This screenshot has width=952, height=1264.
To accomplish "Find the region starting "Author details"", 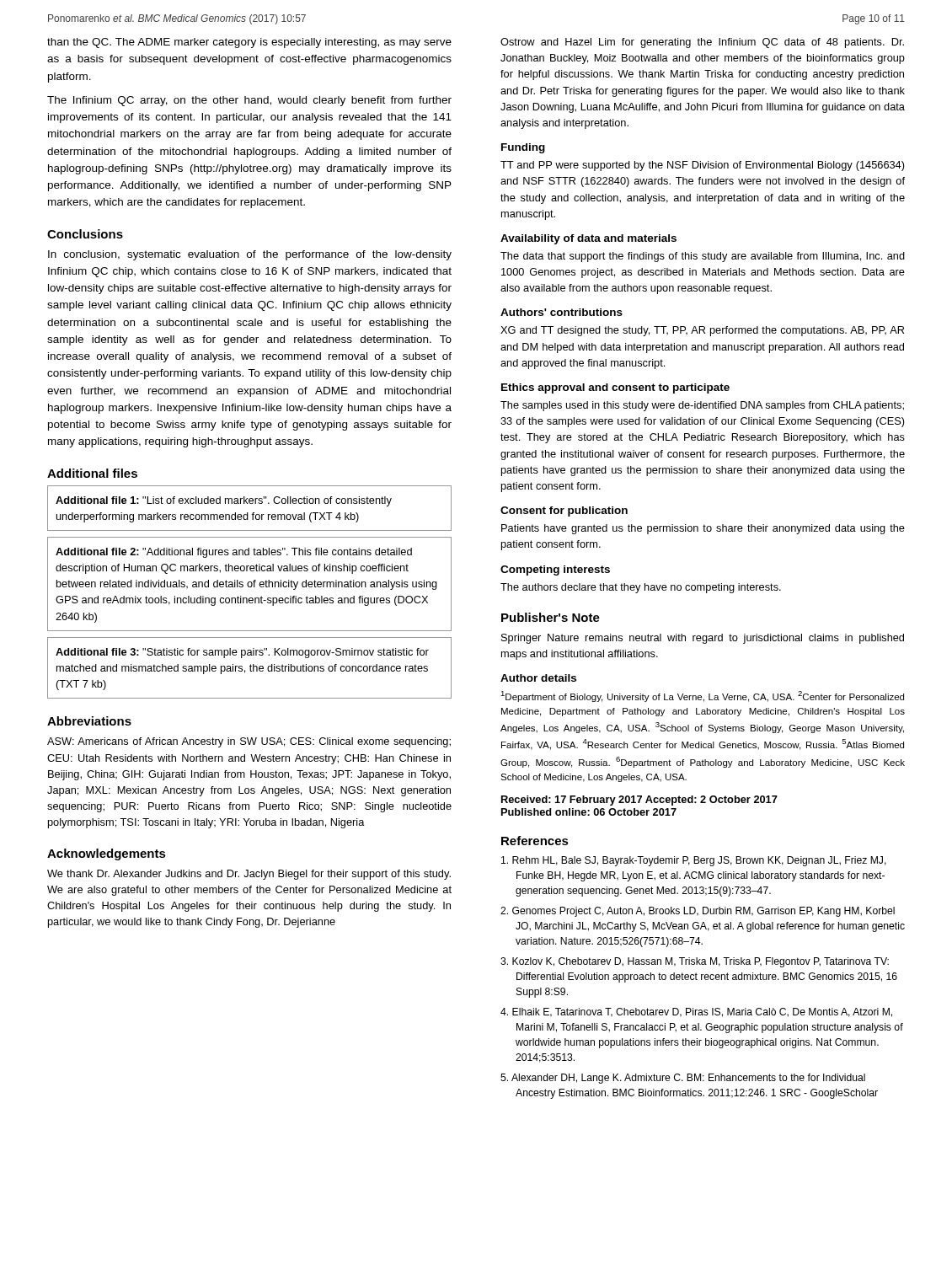I will 539,678.
